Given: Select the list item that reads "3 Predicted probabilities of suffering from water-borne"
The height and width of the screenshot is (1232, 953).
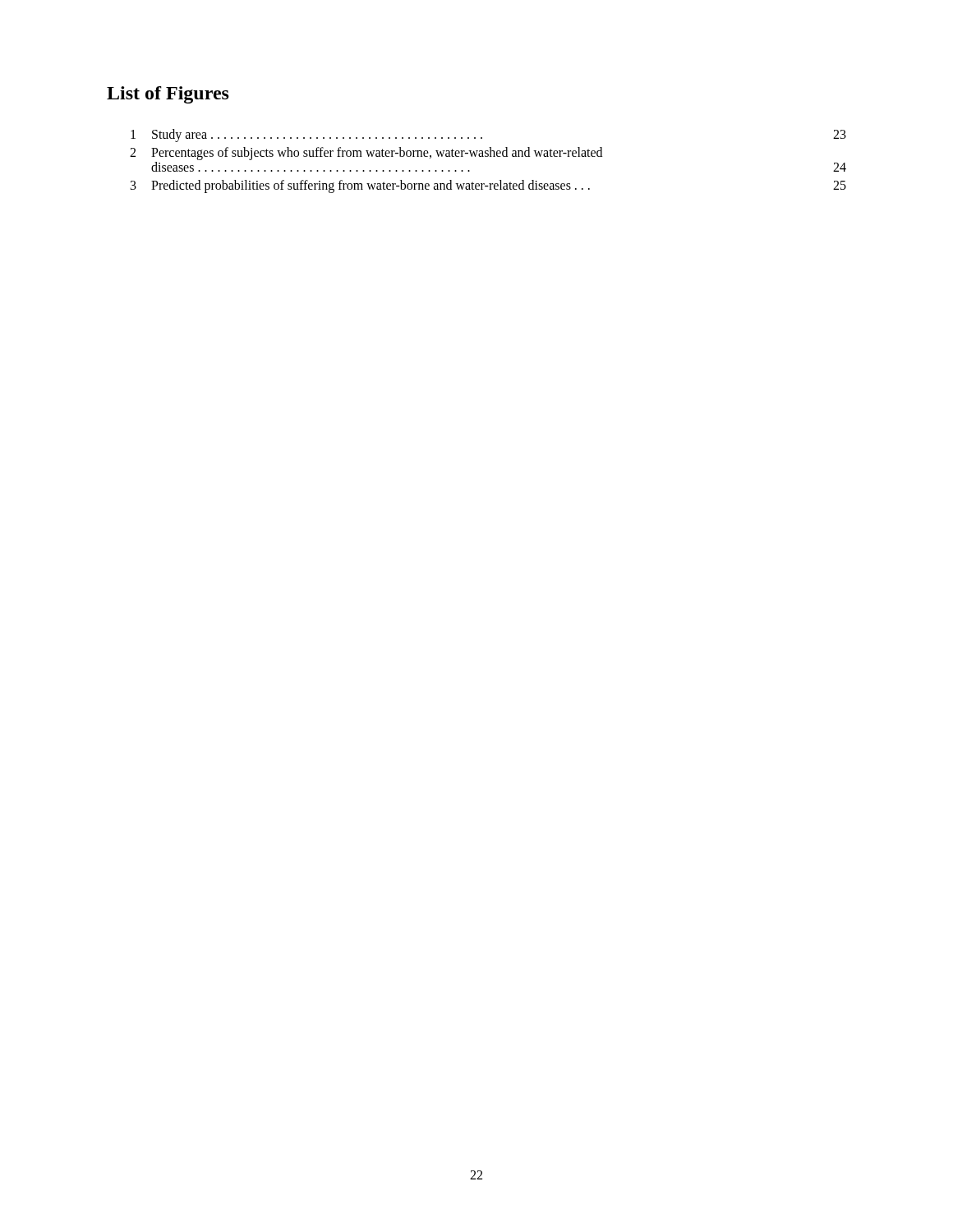Looking at the screenshot, I should coord(476,186).
